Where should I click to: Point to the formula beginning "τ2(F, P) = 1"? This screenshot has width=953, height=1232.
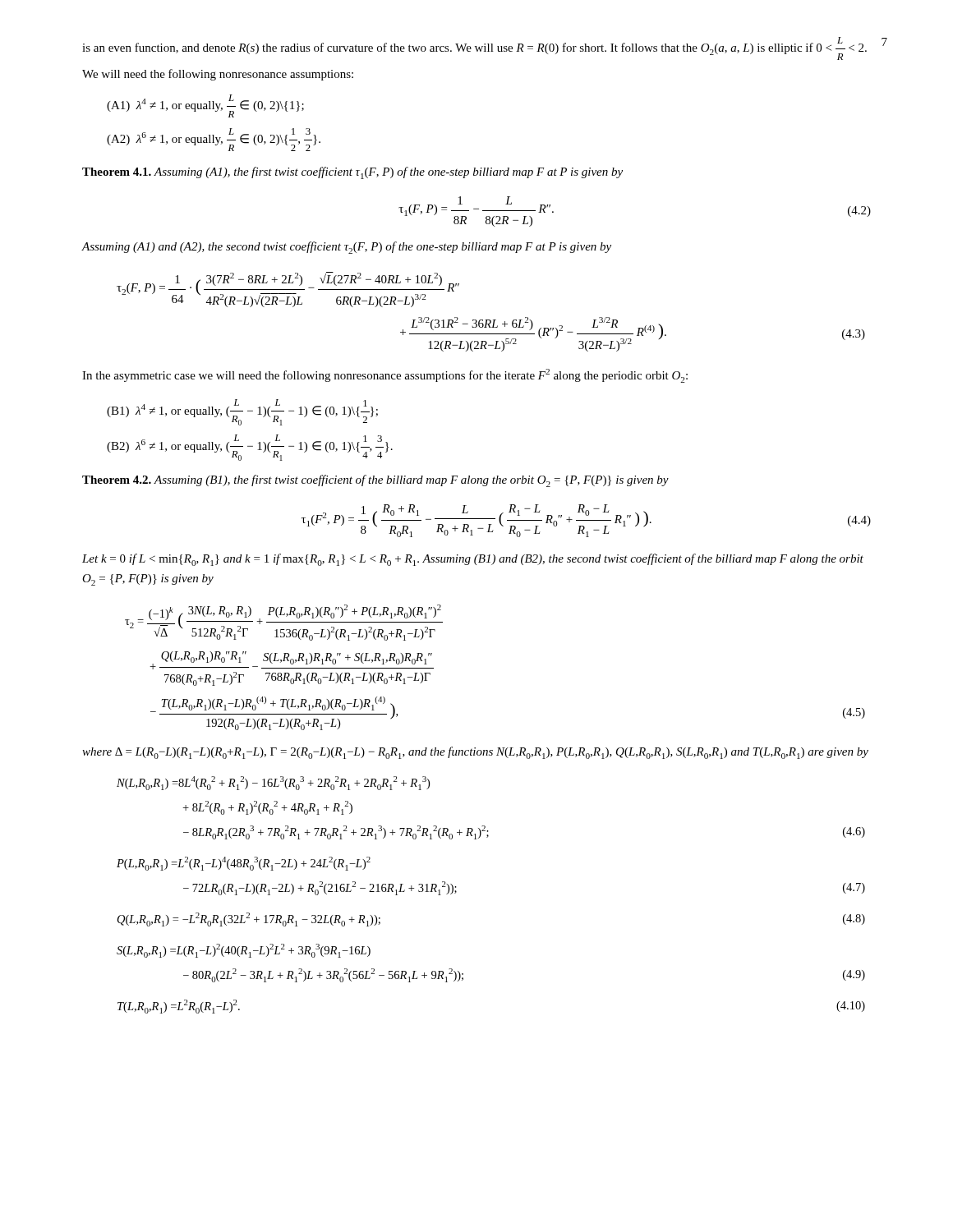476,311
